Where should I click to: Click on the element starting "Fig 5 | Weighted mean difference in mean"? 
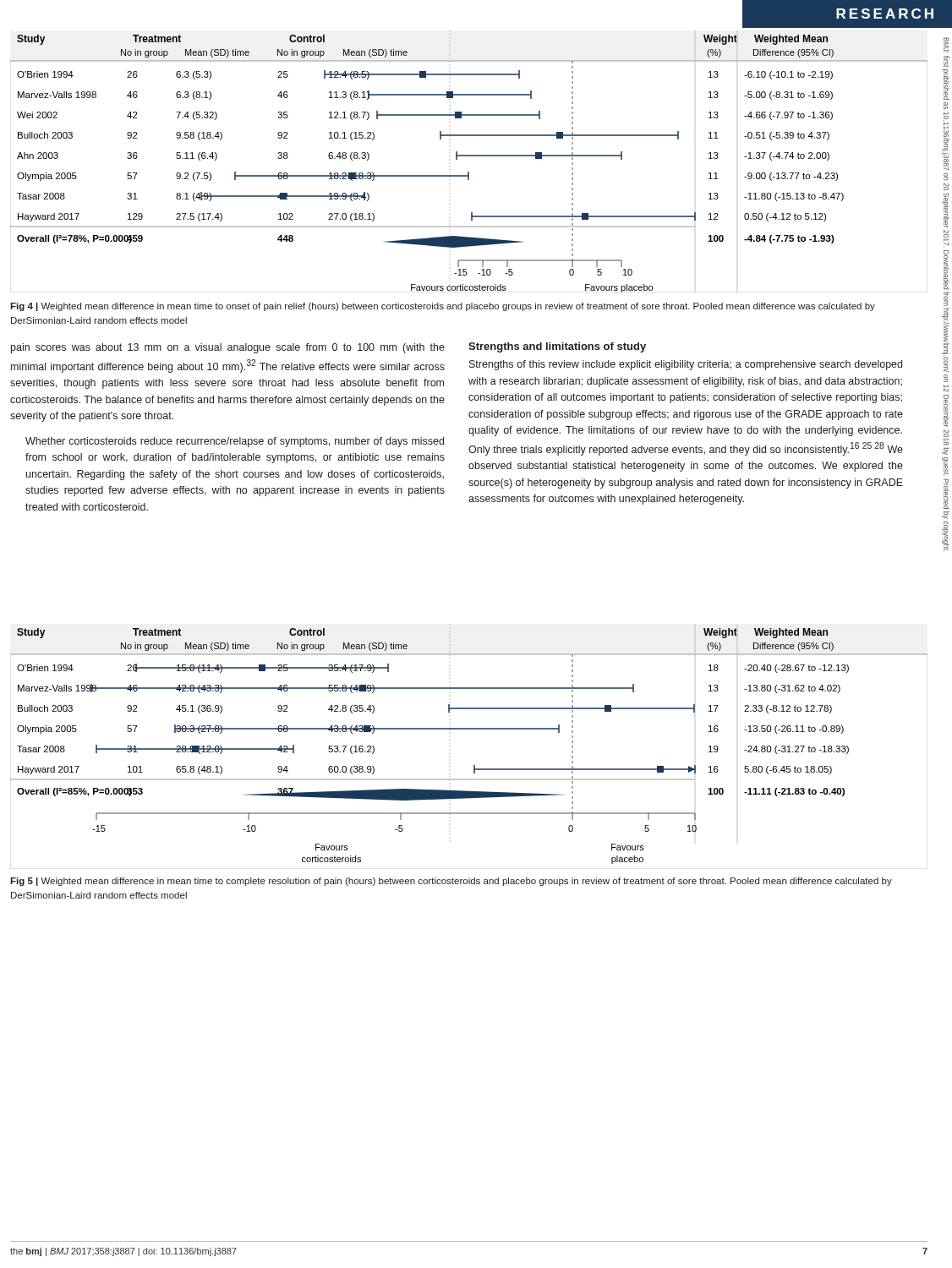click(451, 888)
